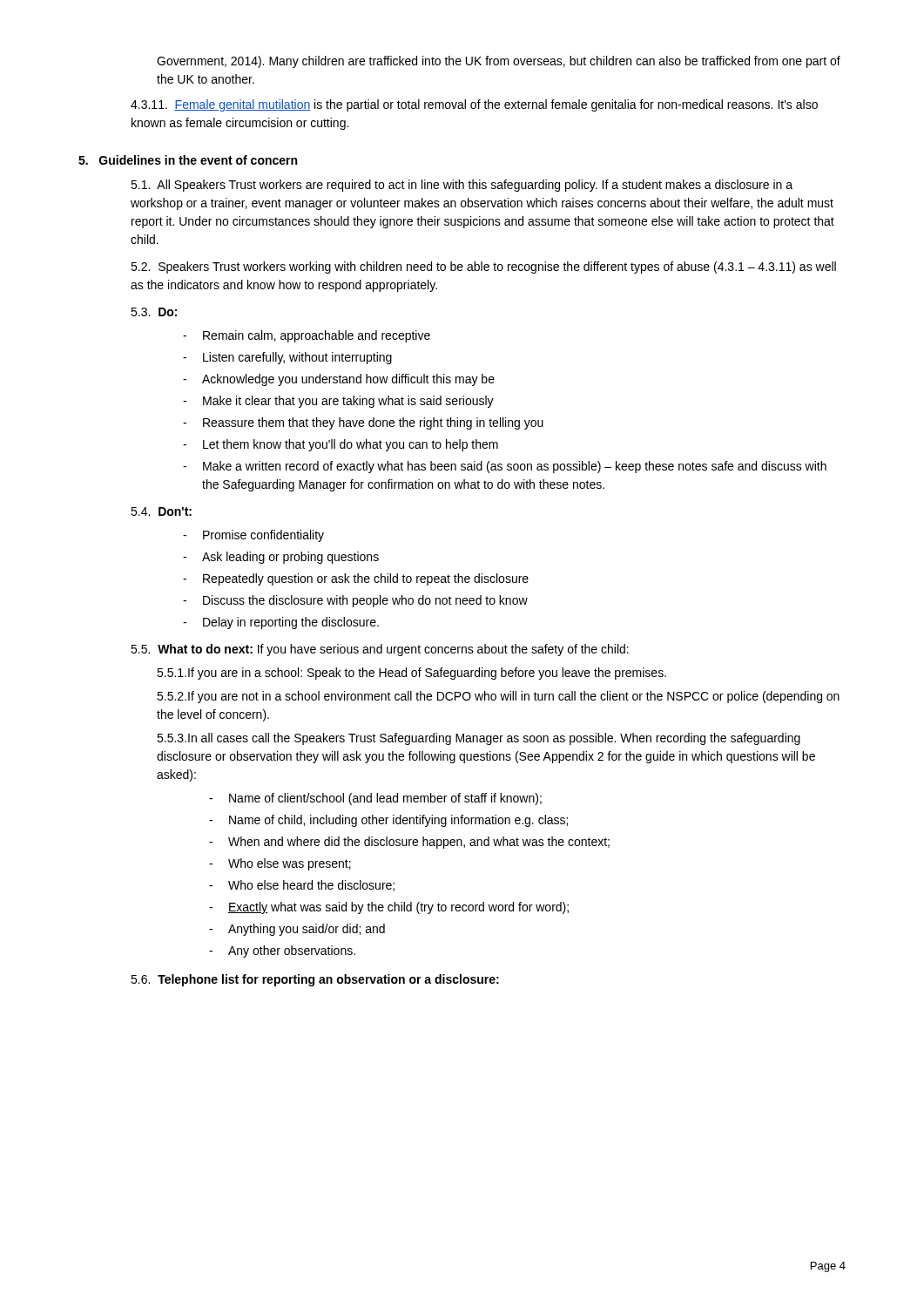This screenshot has width=924, height=1307.
Task: Click on the element starting "6. Telephone list"
Action: pos(488,980)
